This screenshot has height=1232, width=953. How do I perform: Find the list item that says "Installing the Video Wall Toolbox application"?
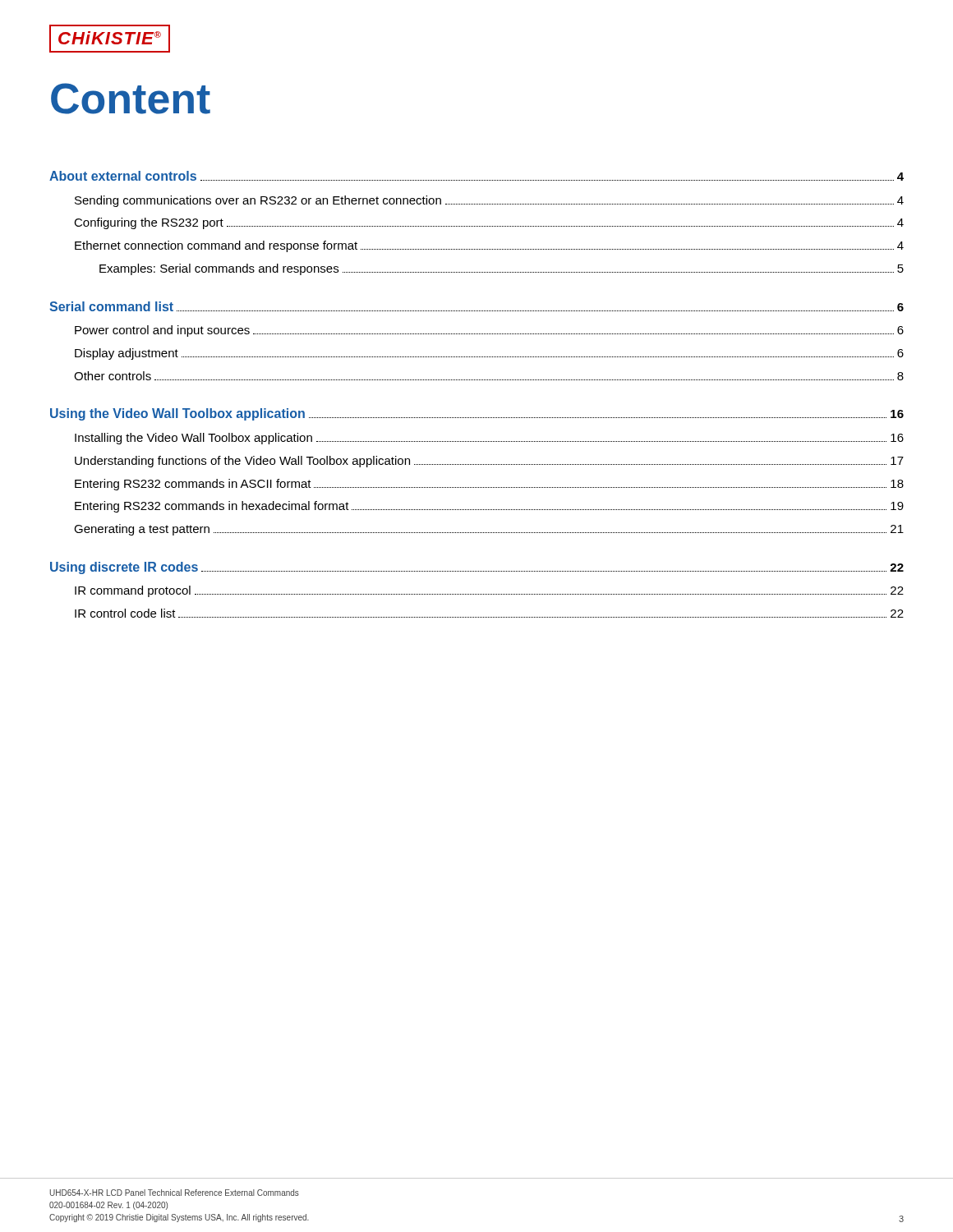pos(476,438)
